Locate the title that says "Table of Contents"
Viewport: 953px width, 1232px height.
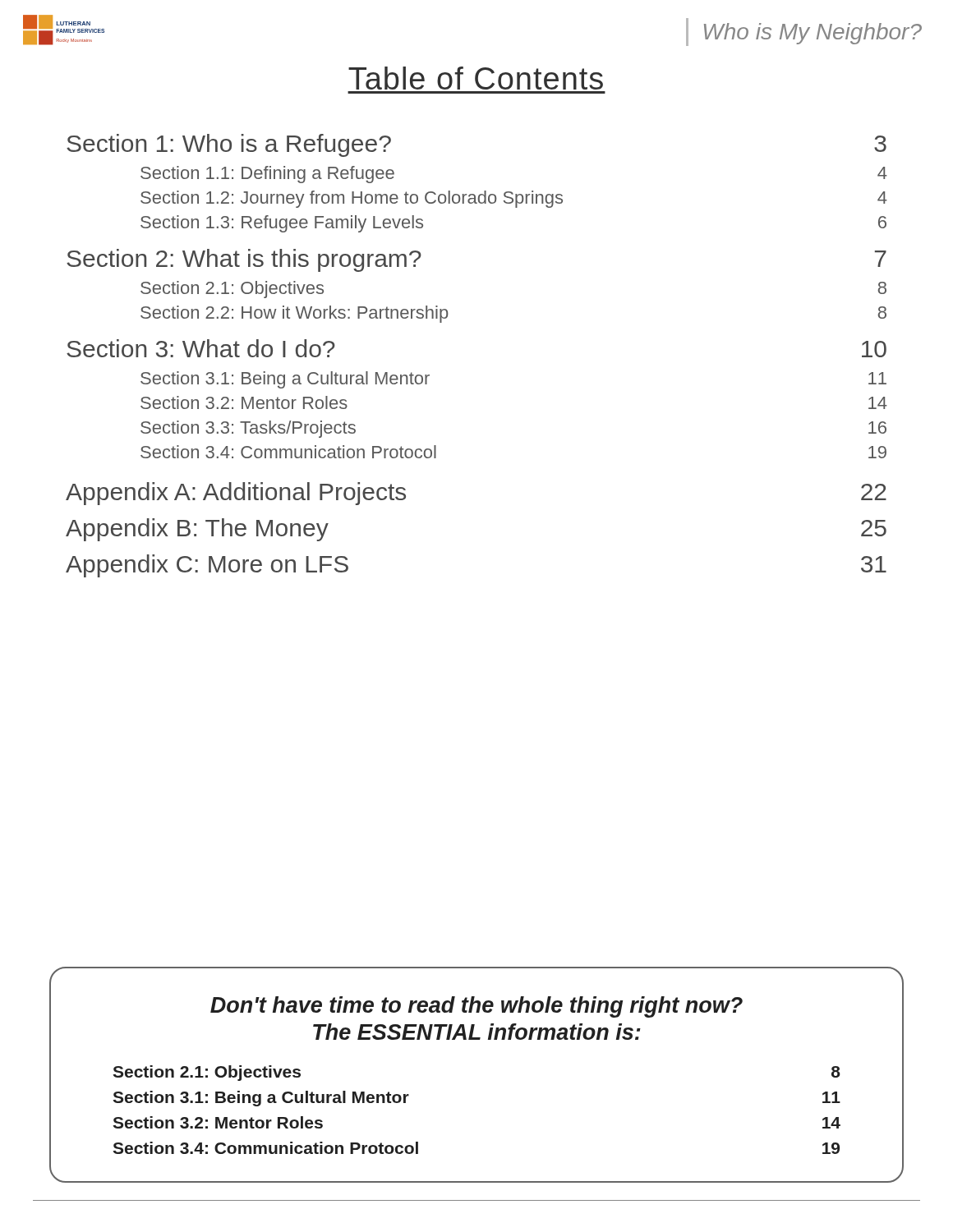click(476, 79)
